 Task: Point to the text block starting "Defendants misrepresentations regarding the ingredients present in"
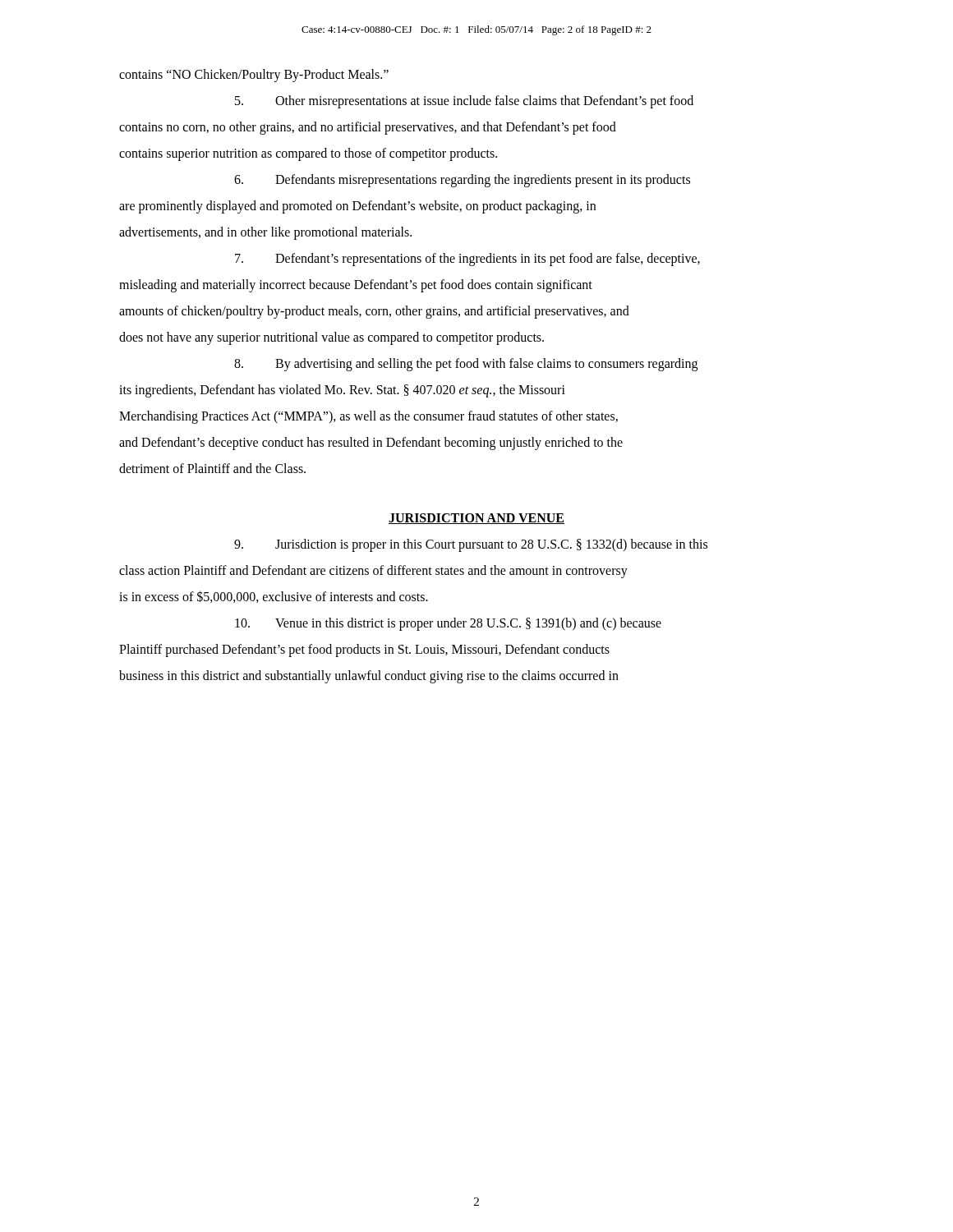476,203
